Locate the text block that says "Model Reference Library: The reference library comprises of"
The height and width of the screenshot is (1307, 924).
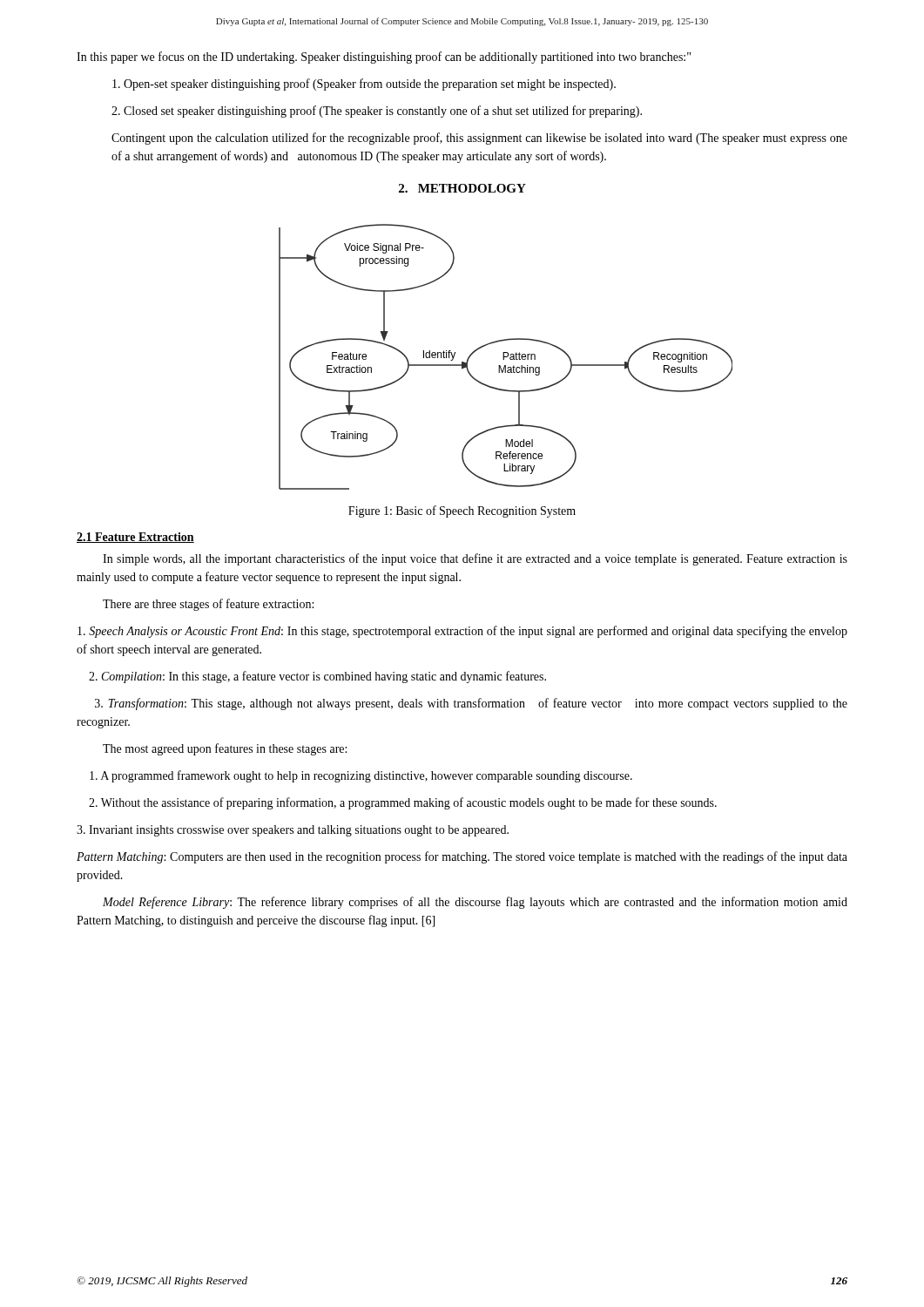pyautogui.click(x=462, y=911)
